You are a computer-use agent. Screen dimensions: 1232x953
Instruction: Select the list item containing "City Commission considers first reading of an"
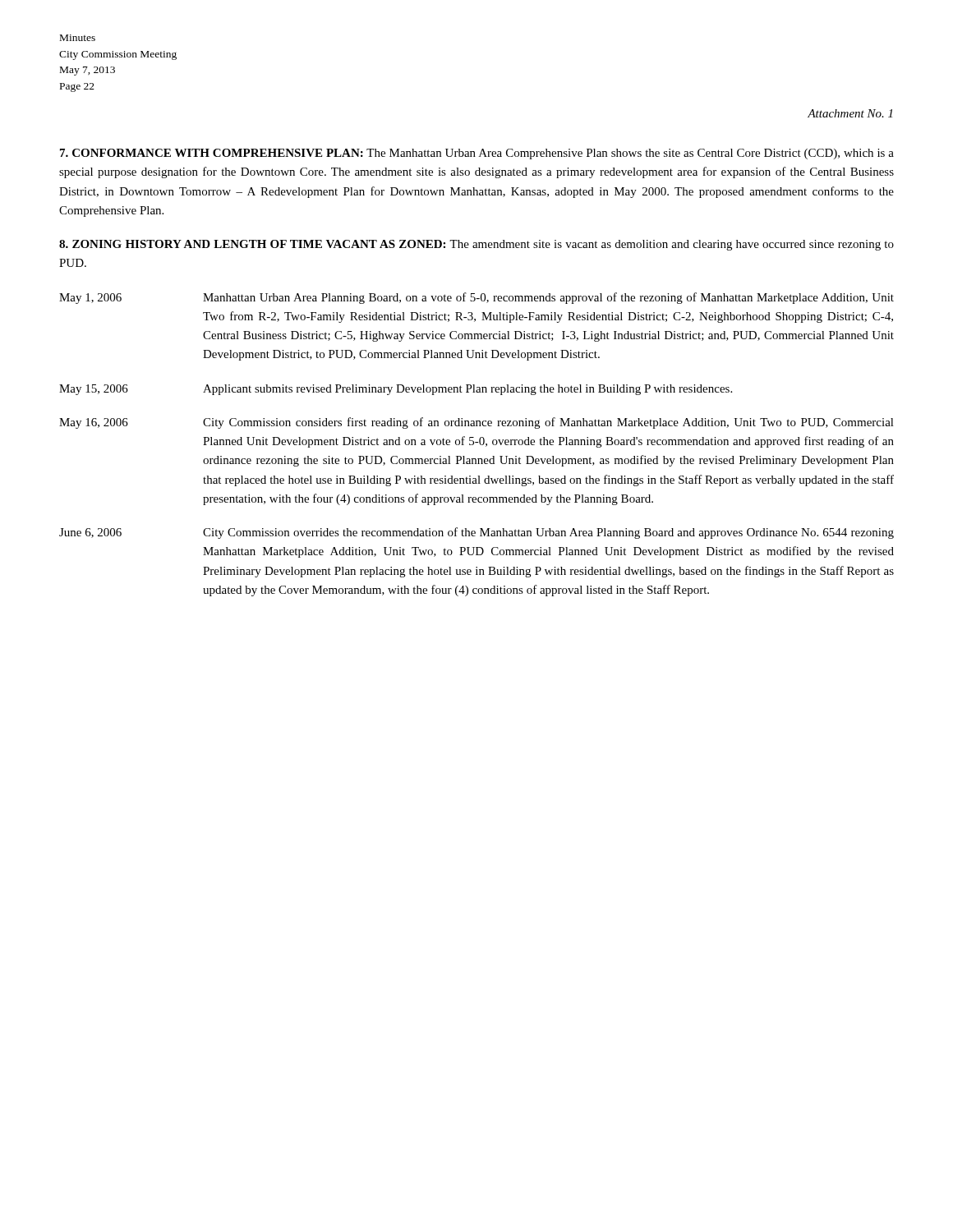[x=548, y=460]
